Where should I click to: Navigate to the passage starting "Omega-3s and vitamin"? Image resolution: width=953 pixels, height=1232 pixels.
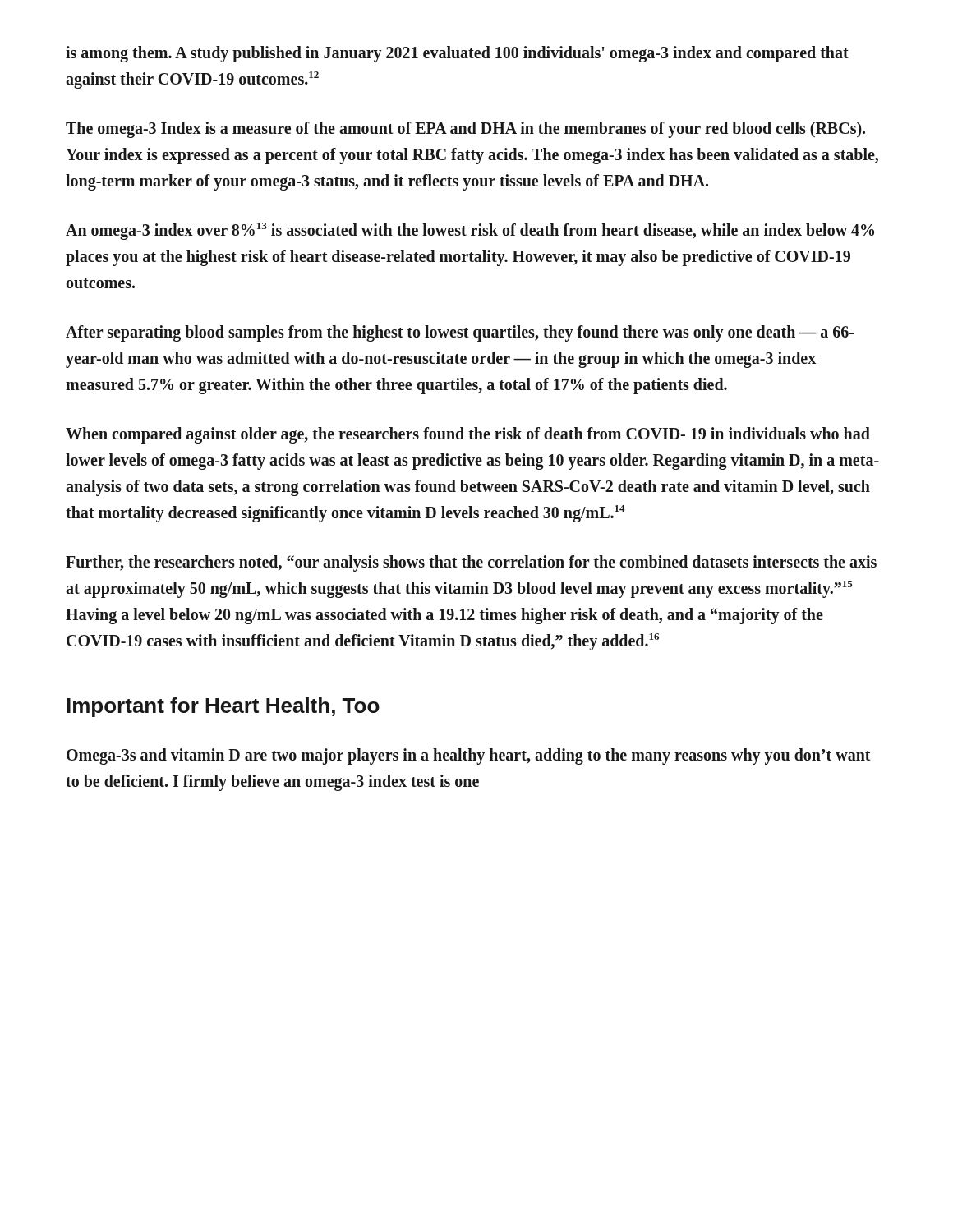pos(468,768)
